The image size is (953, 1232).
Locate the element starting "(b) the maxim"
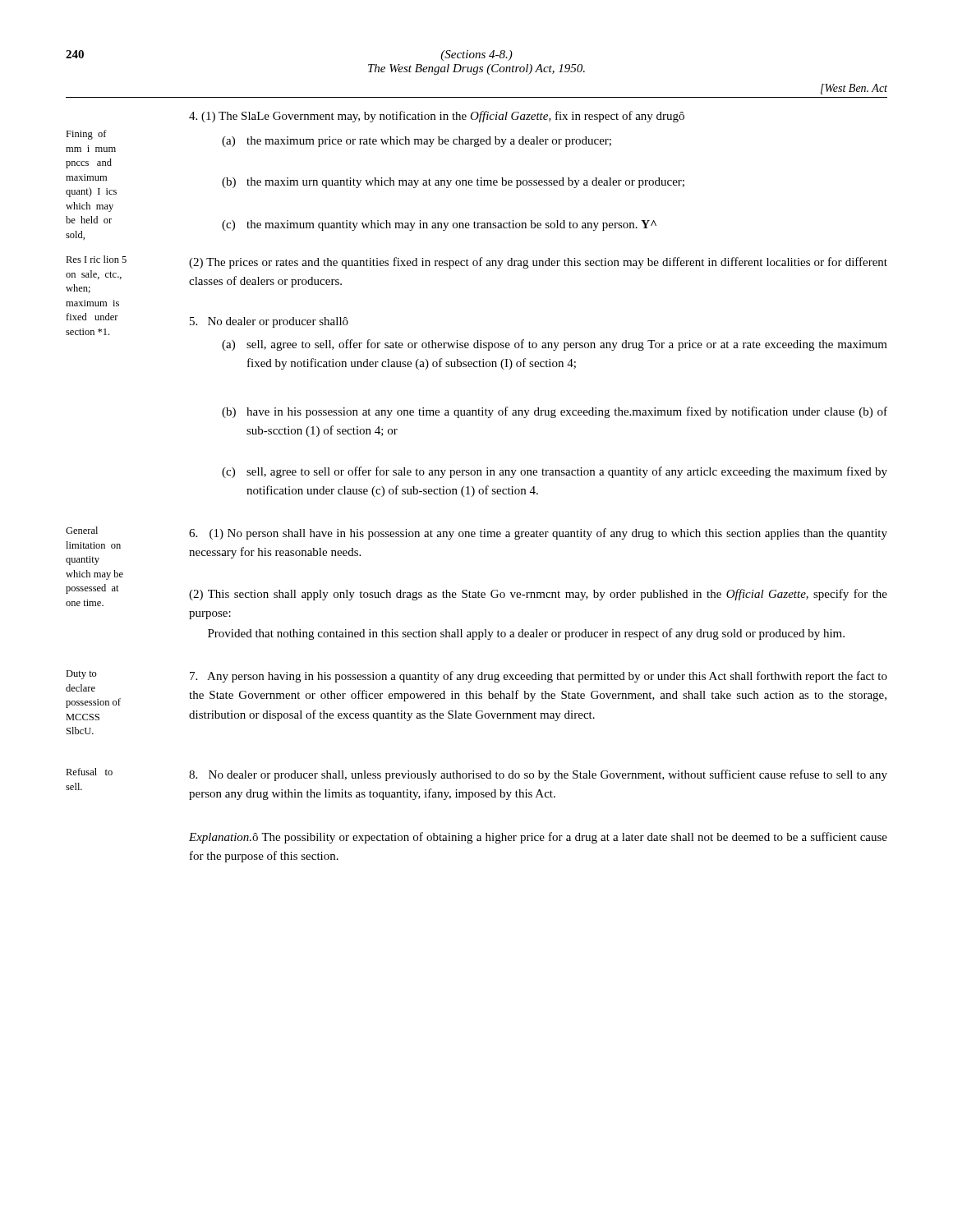tap(454, 182)
